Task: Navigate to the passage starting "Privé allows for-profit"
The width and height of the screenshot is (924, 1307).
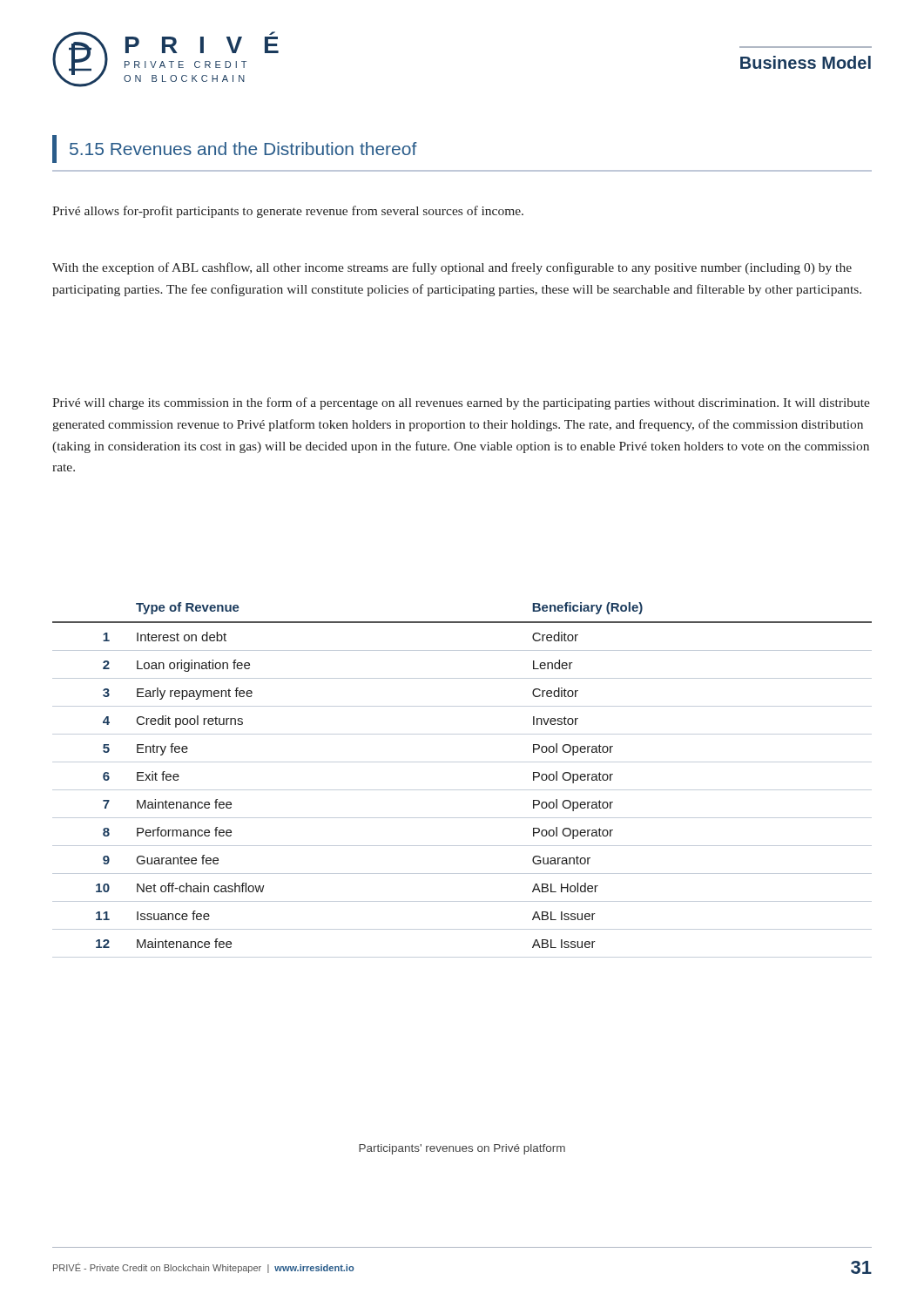Action: click(288, 210)
